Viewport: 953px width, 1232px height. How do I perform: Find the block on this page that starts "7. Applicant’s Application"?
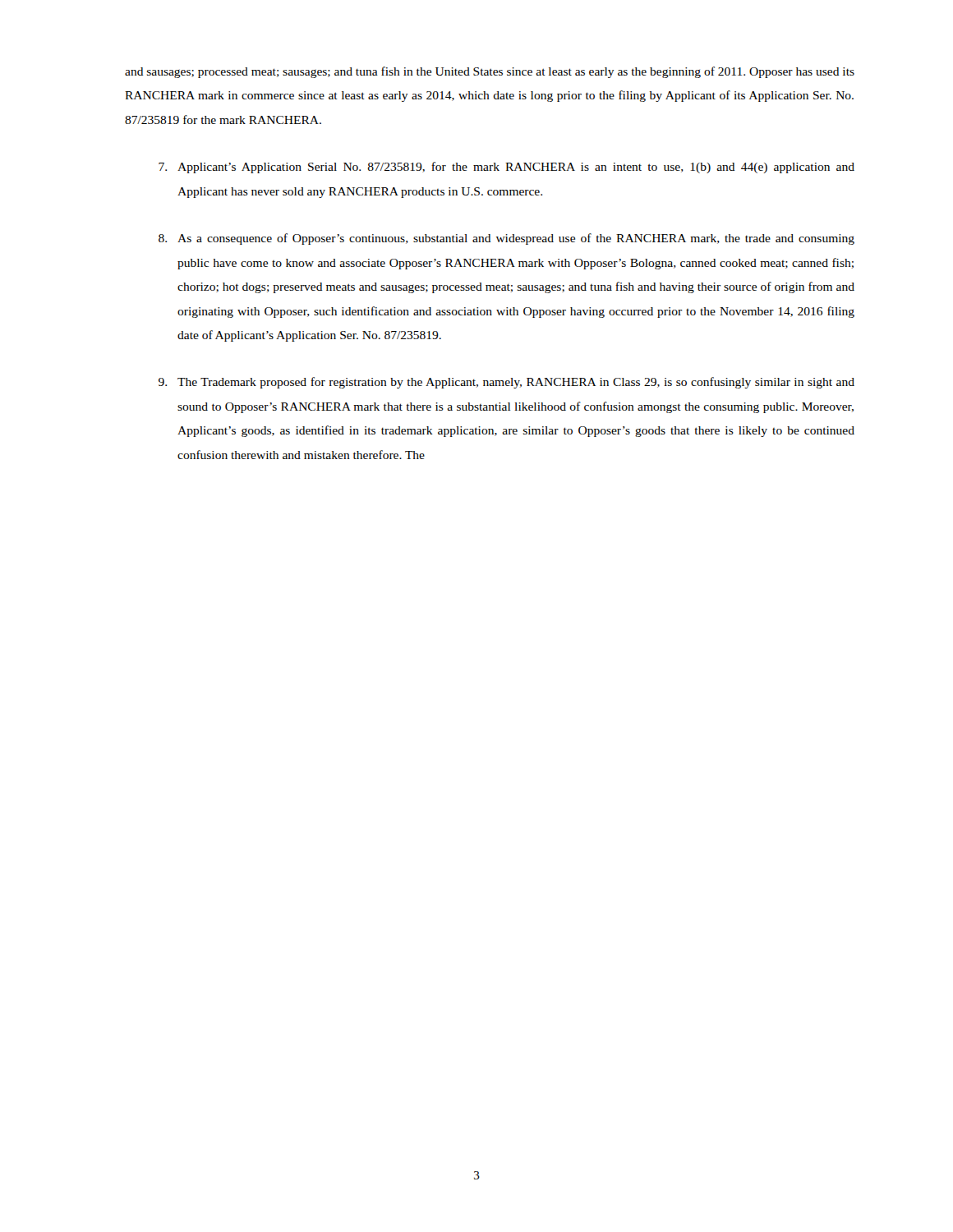coord(490,179)
